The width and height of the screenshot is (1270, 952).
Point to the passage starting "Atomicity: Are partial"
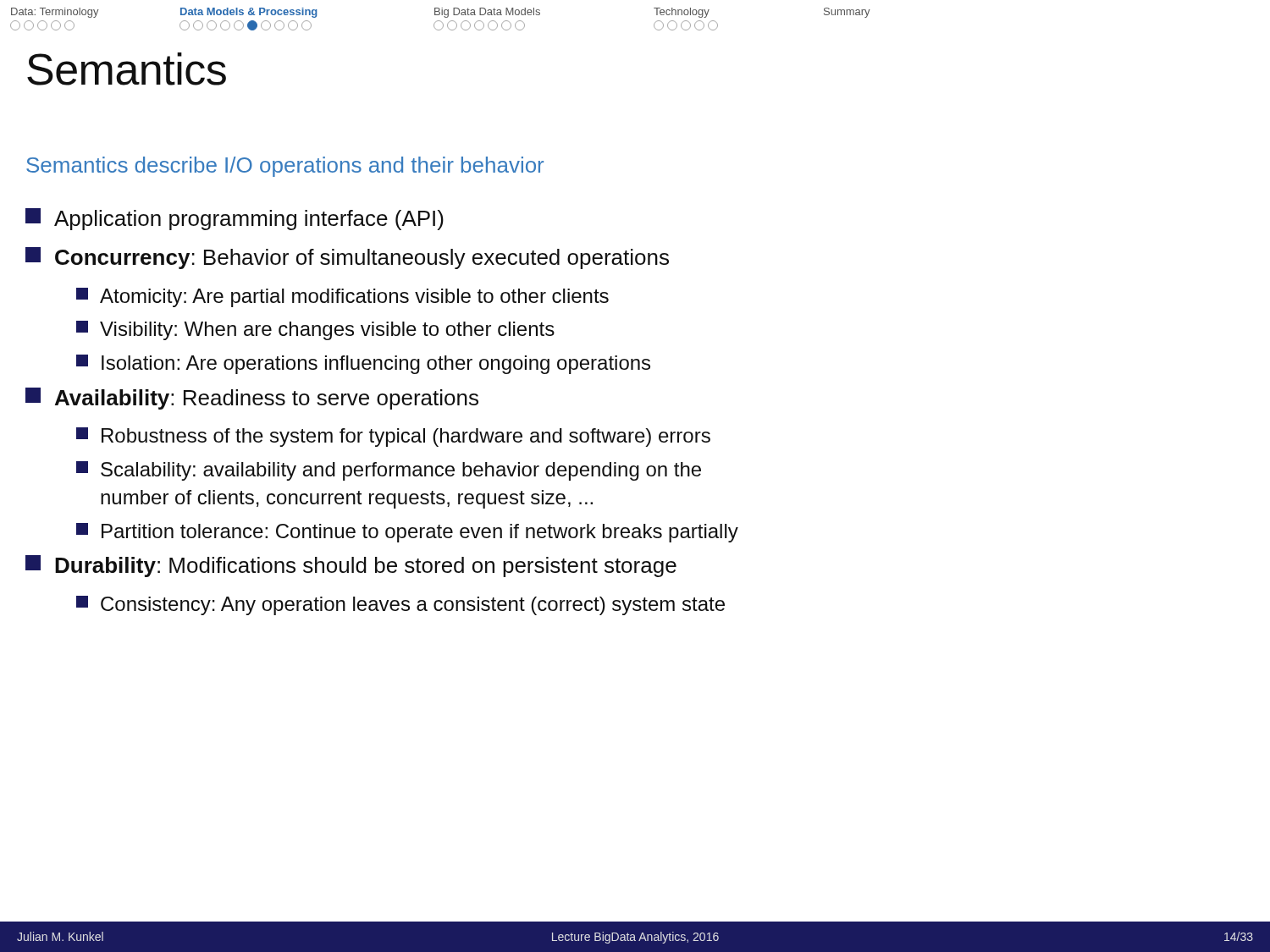pyautogui.click(x=343, y=296)
